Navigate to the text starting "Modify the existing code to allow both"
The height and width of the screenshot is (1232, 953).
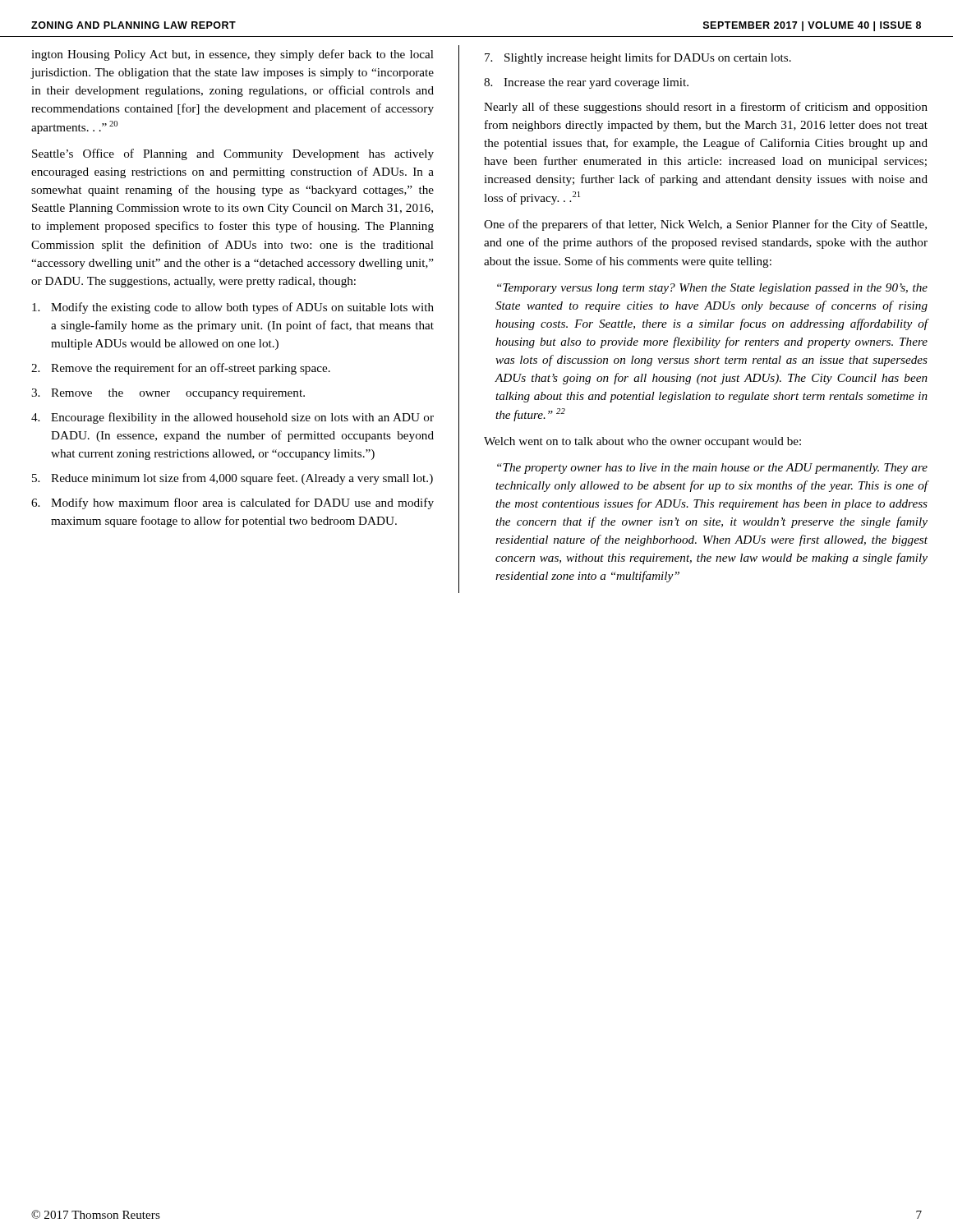click(233, 325)
